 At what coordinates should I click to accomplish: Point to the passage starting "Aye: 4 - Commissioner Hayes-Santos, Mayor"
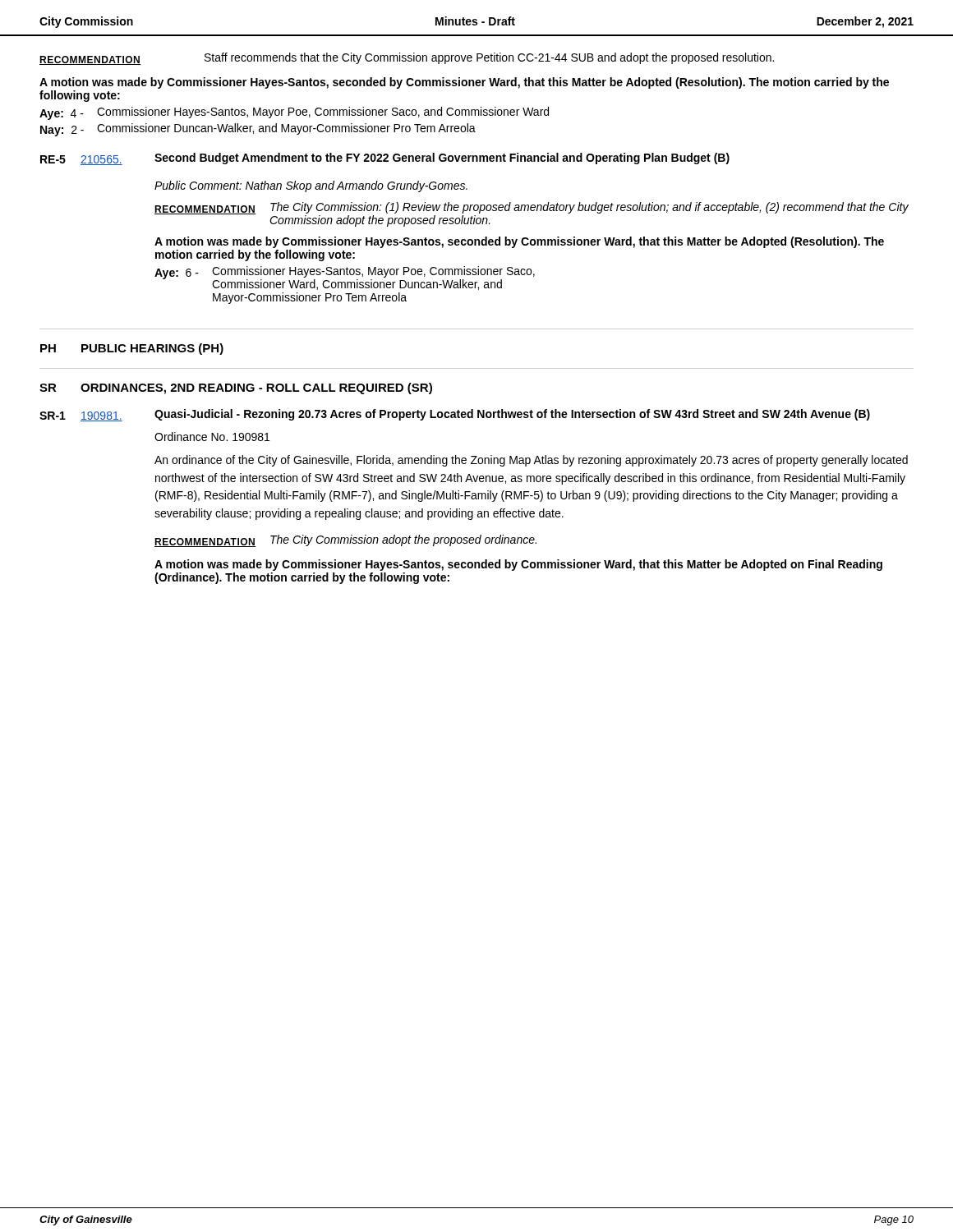(x=476, y=112)
